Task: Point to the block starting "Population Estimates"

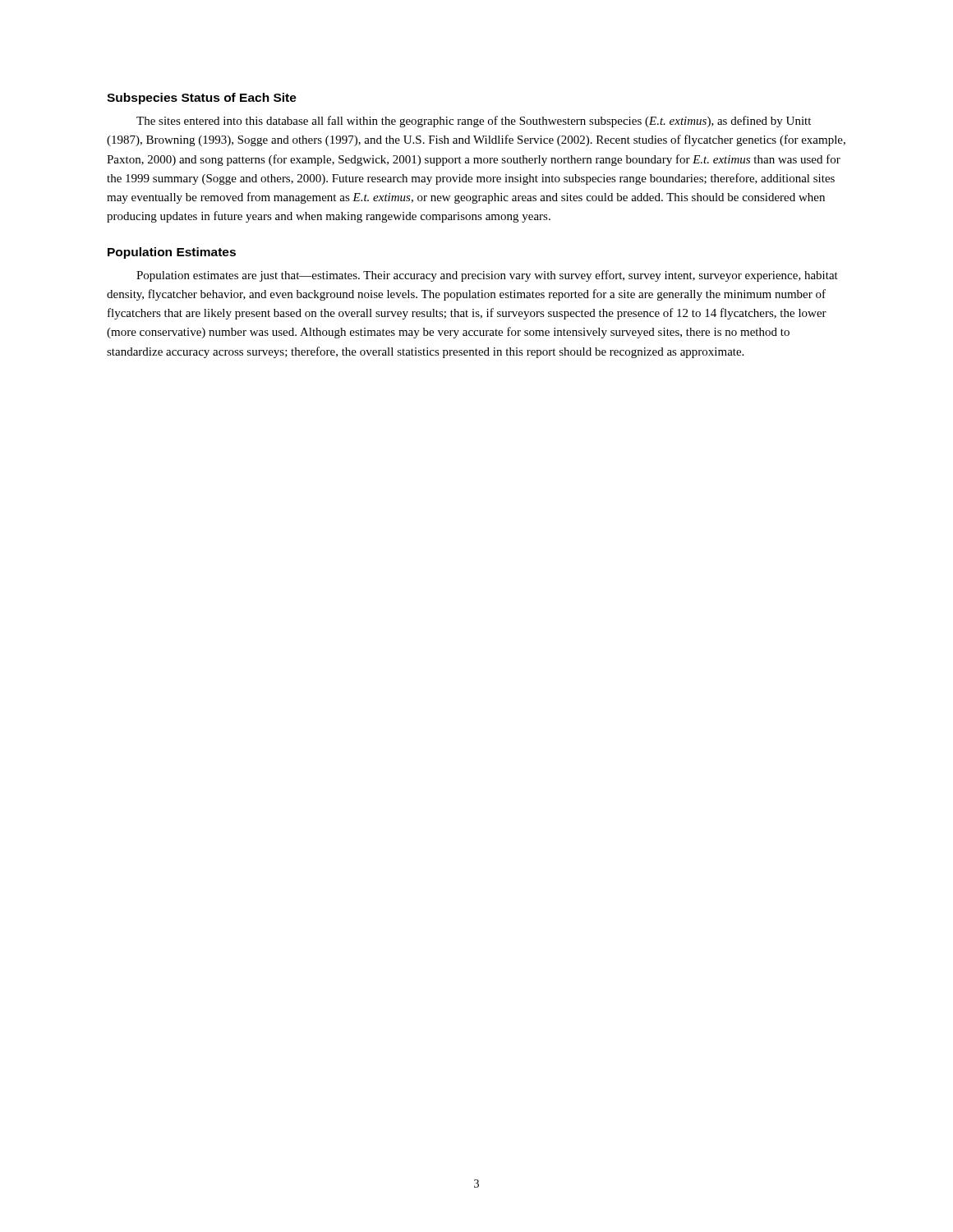Action: 172,251
